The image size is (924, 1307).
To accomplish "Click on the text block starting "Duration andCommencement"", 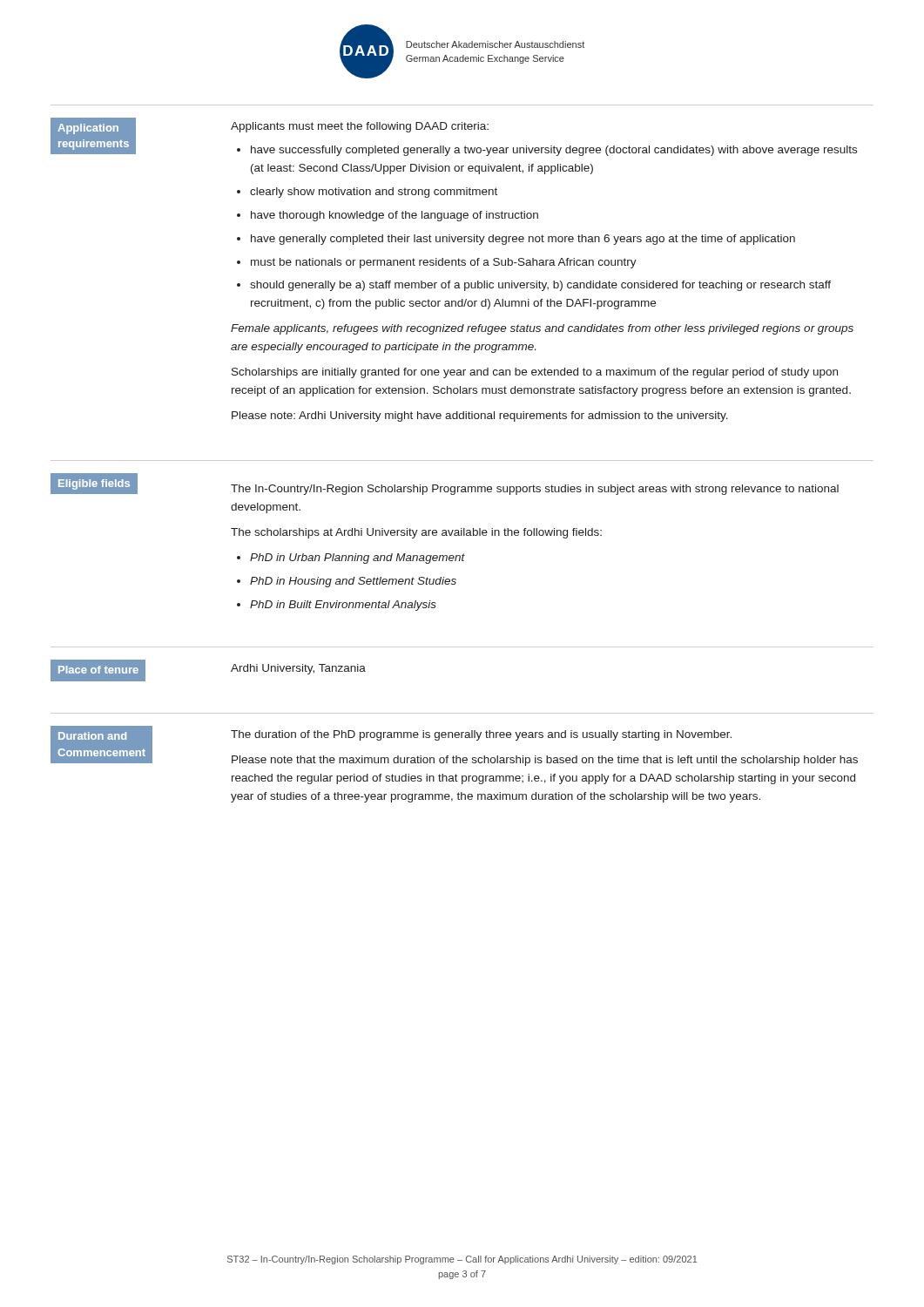I will 102,745.
